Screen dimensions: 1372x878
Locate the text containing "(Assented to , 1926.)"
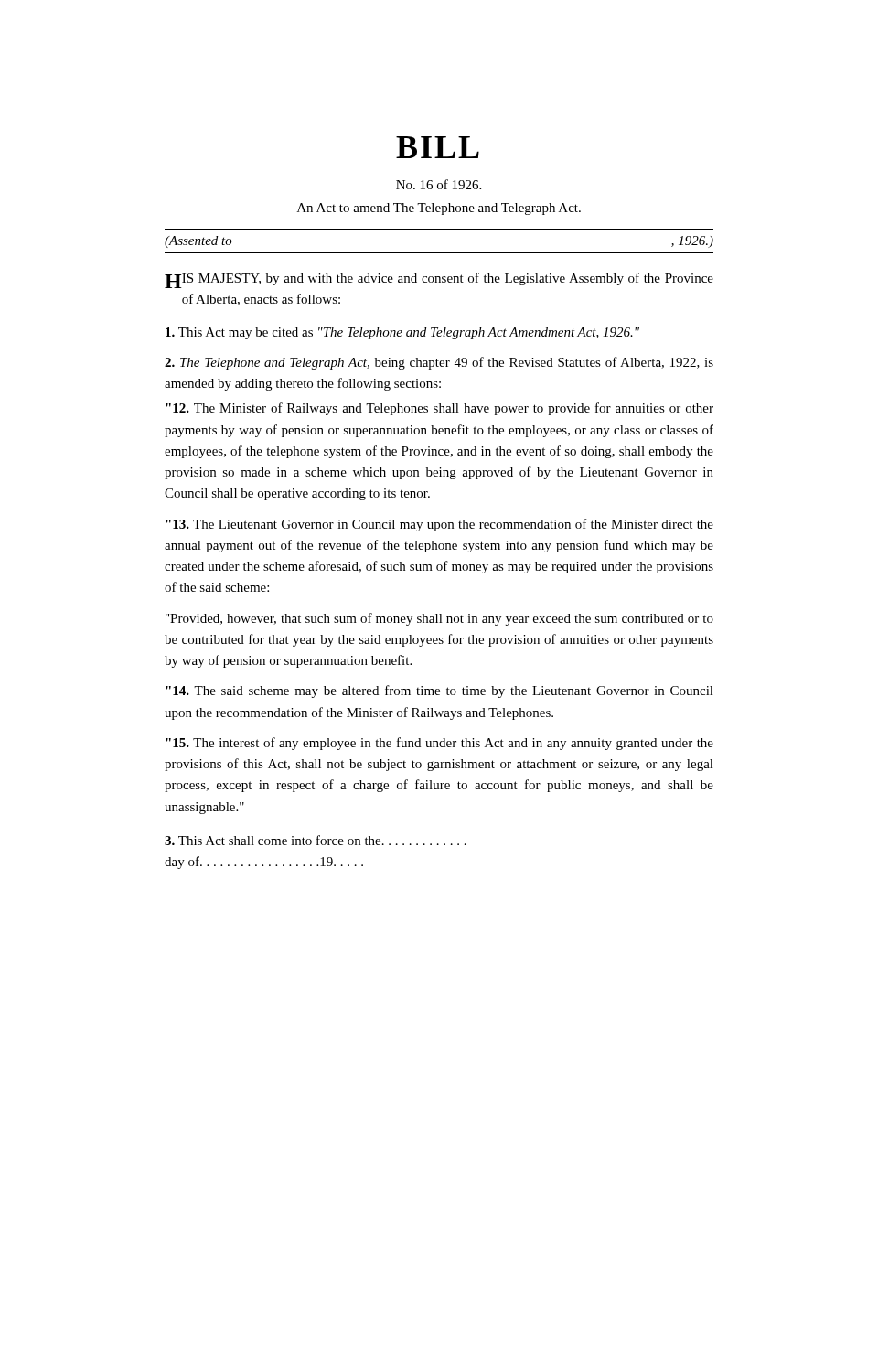click(x=439, y=241)
